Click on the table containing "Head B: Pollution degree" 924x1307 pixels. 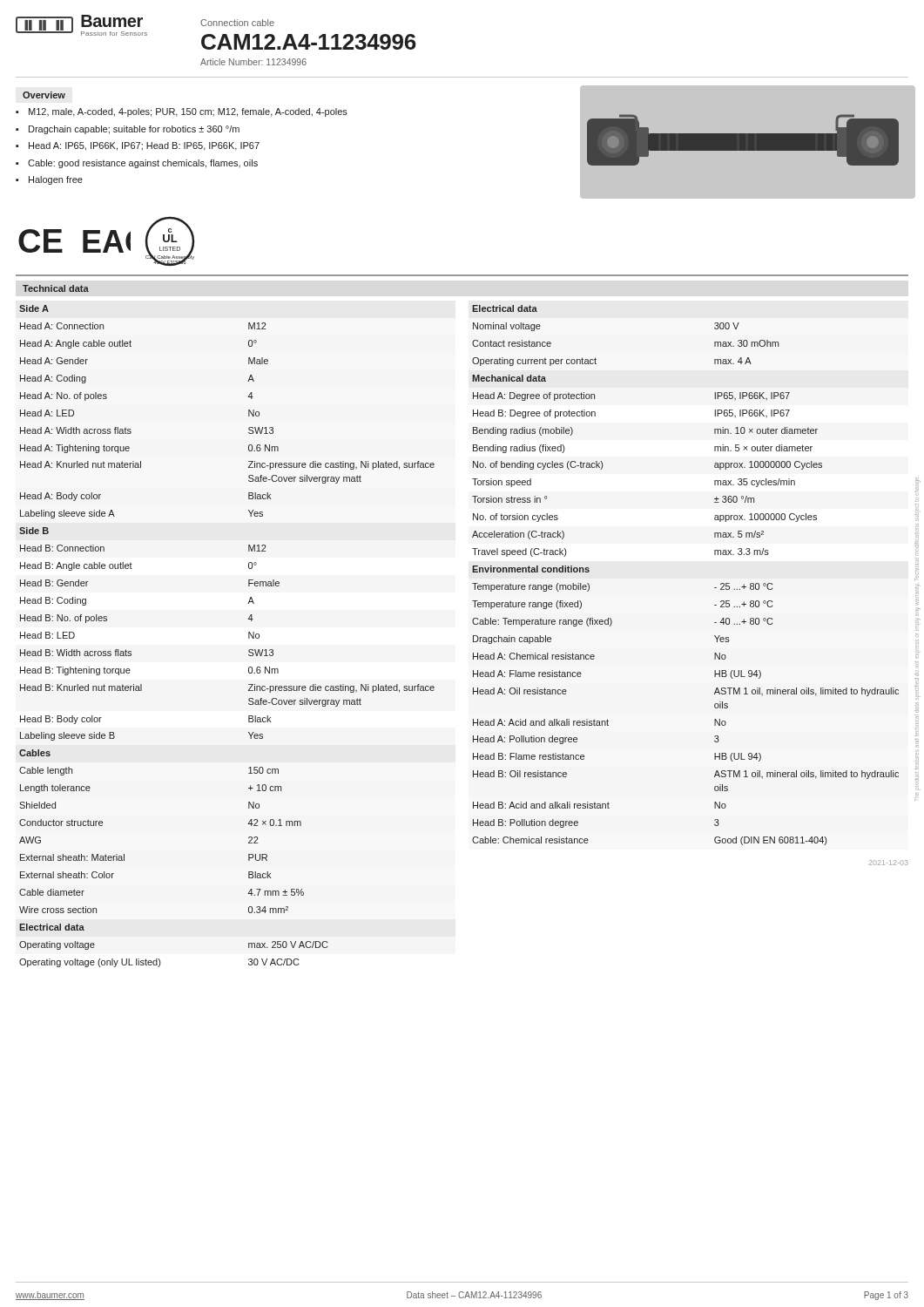pyautogui.click(x=688, y=575)
